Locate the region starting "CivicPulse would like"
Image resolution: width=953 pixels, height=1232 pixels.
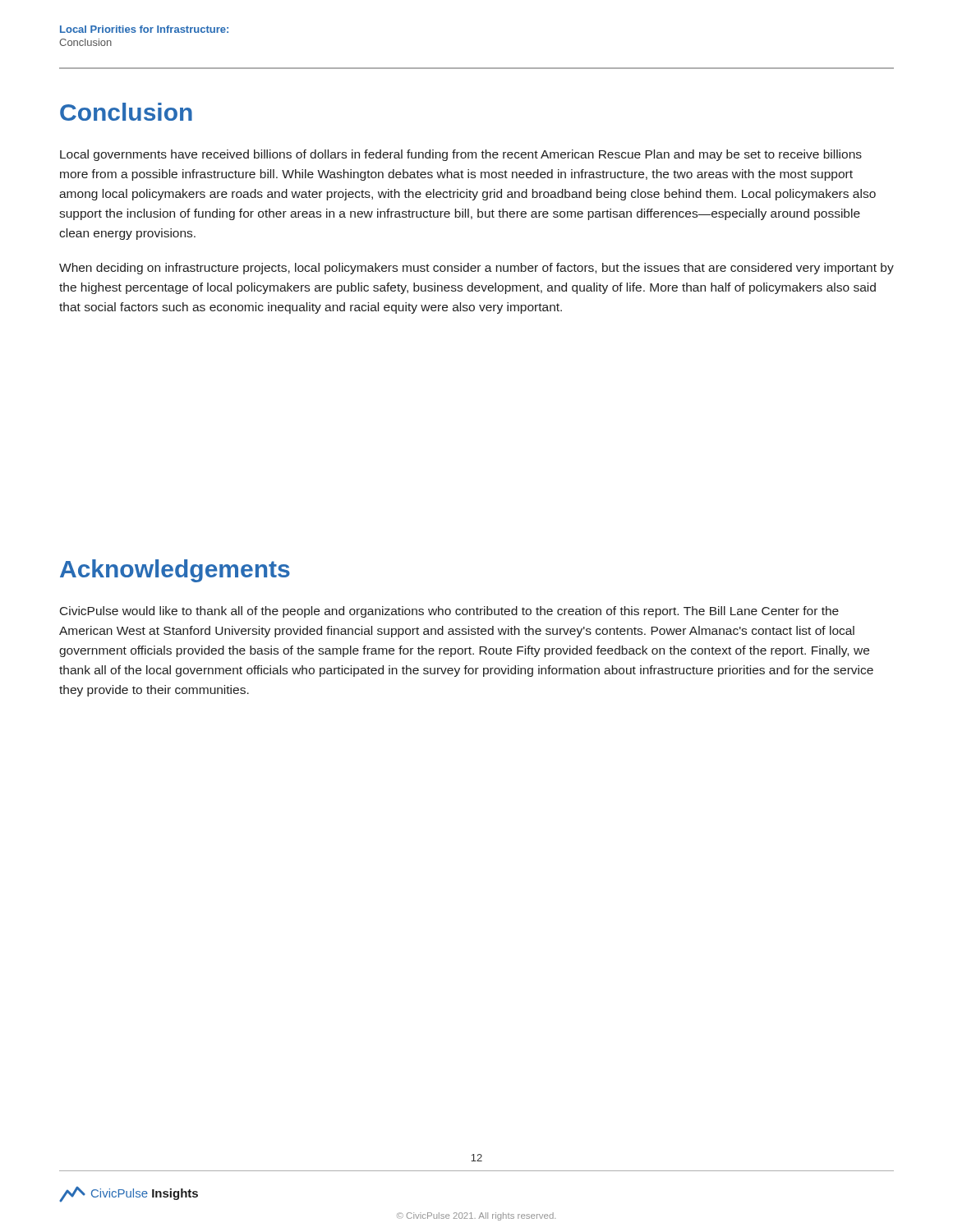tap(476, 651)
